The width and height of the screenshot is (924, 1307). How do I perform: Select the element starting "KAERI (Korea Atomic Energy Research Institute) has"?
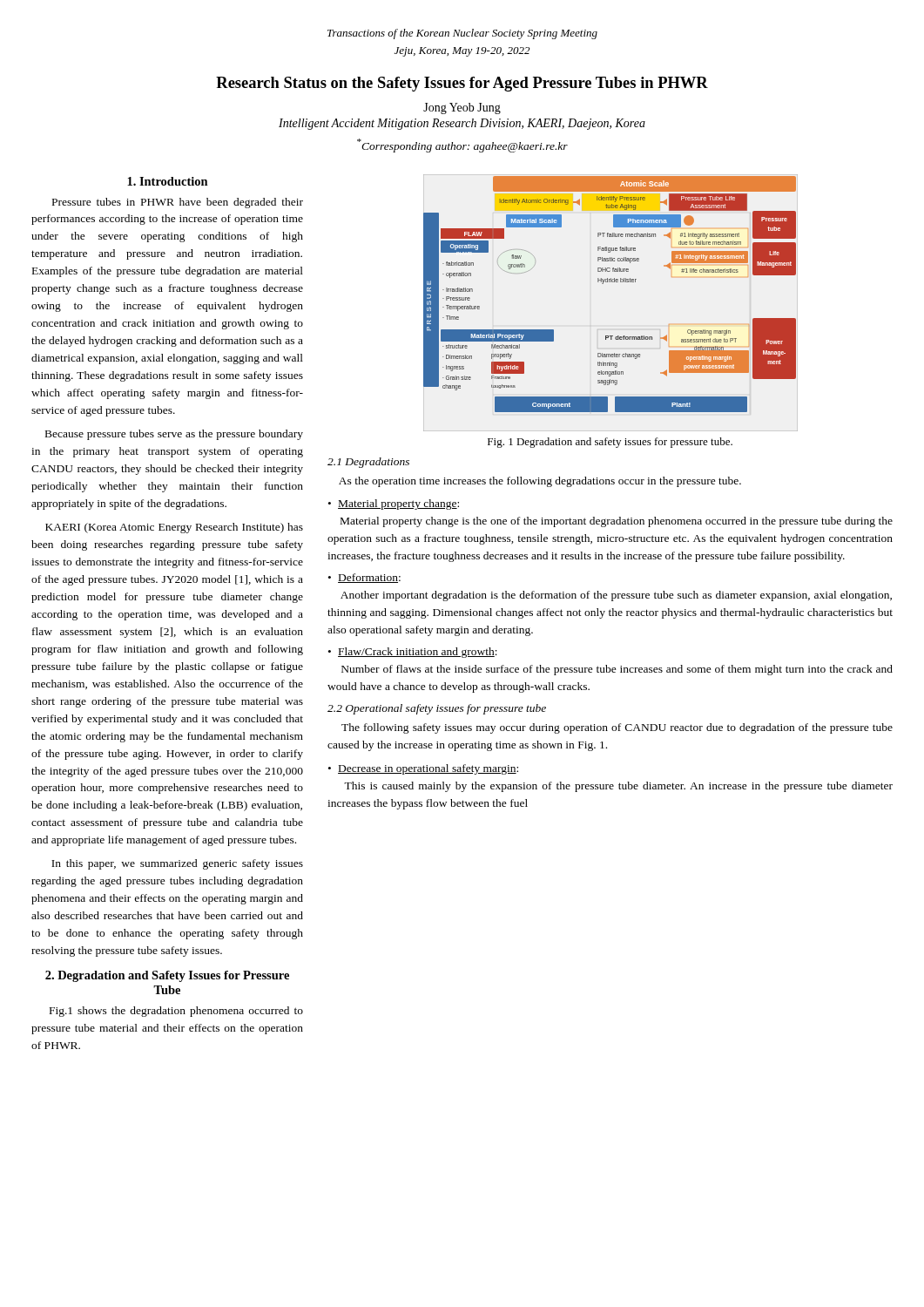[167, 683]
